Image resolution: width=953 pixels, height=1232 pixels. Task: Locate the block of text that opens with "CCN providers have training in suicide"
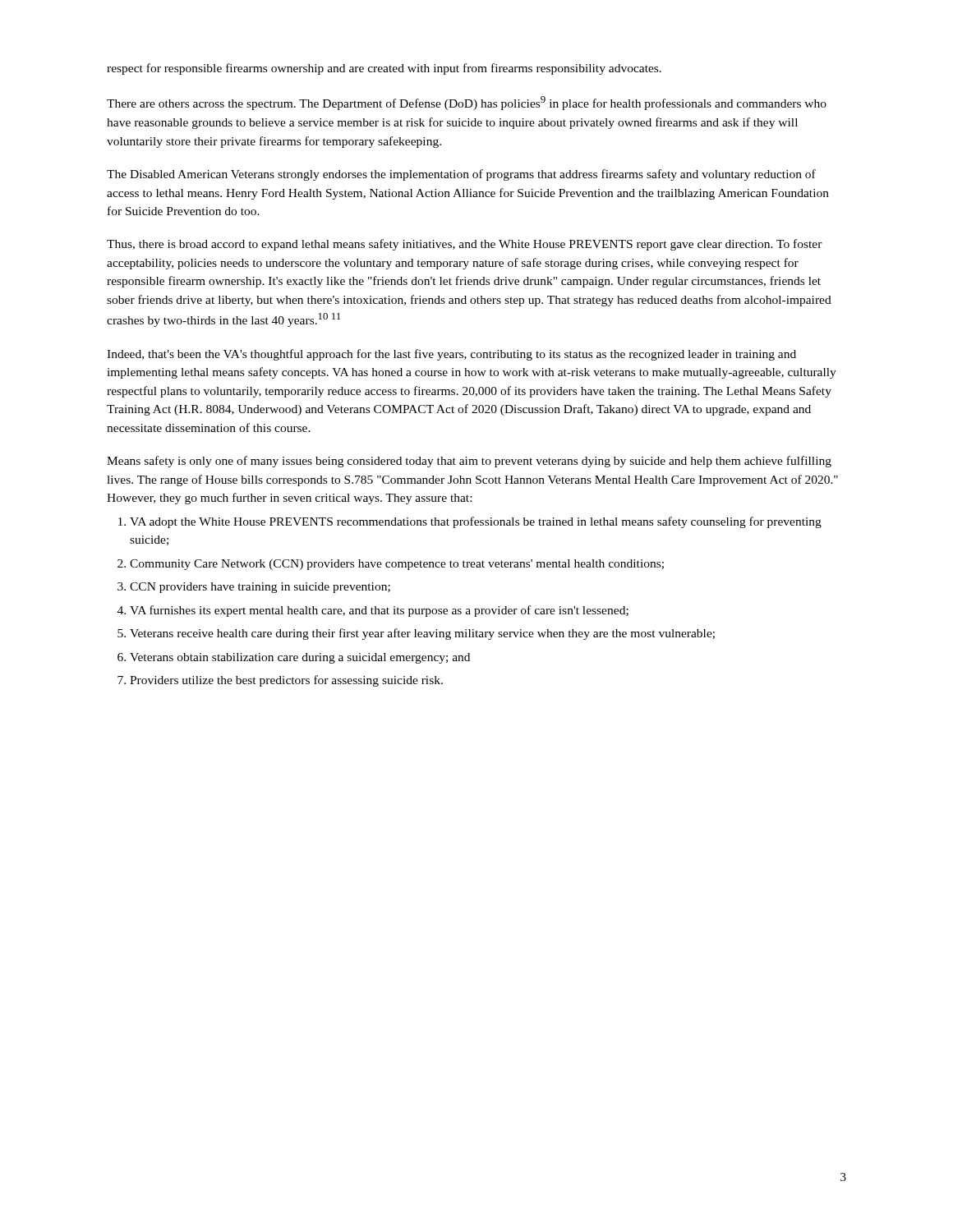tap(260, 586)
